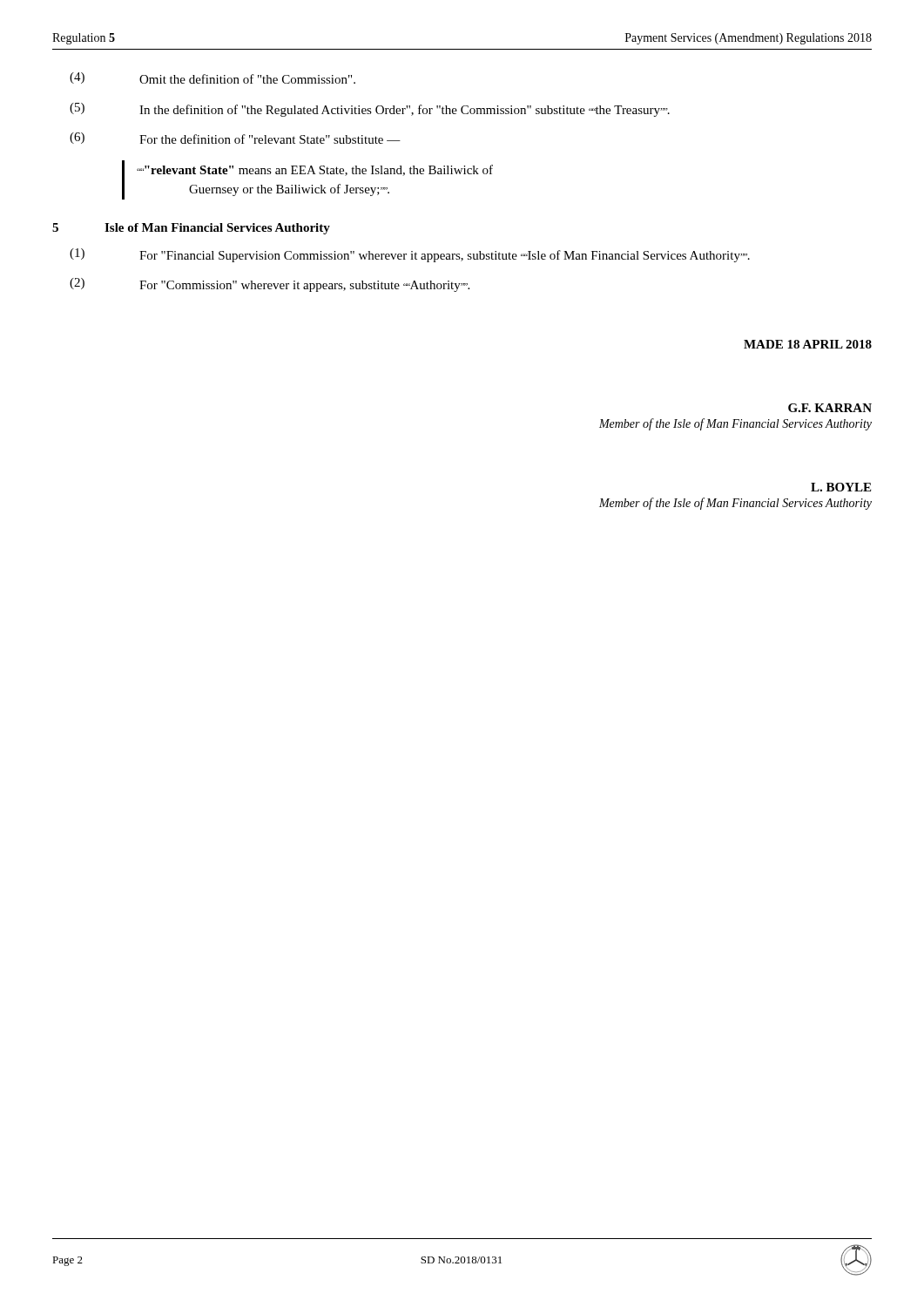
Task: Find the region starting "G.F. KARRAN Member of the"
Action: pyautogui.click(x=830, y=408)
